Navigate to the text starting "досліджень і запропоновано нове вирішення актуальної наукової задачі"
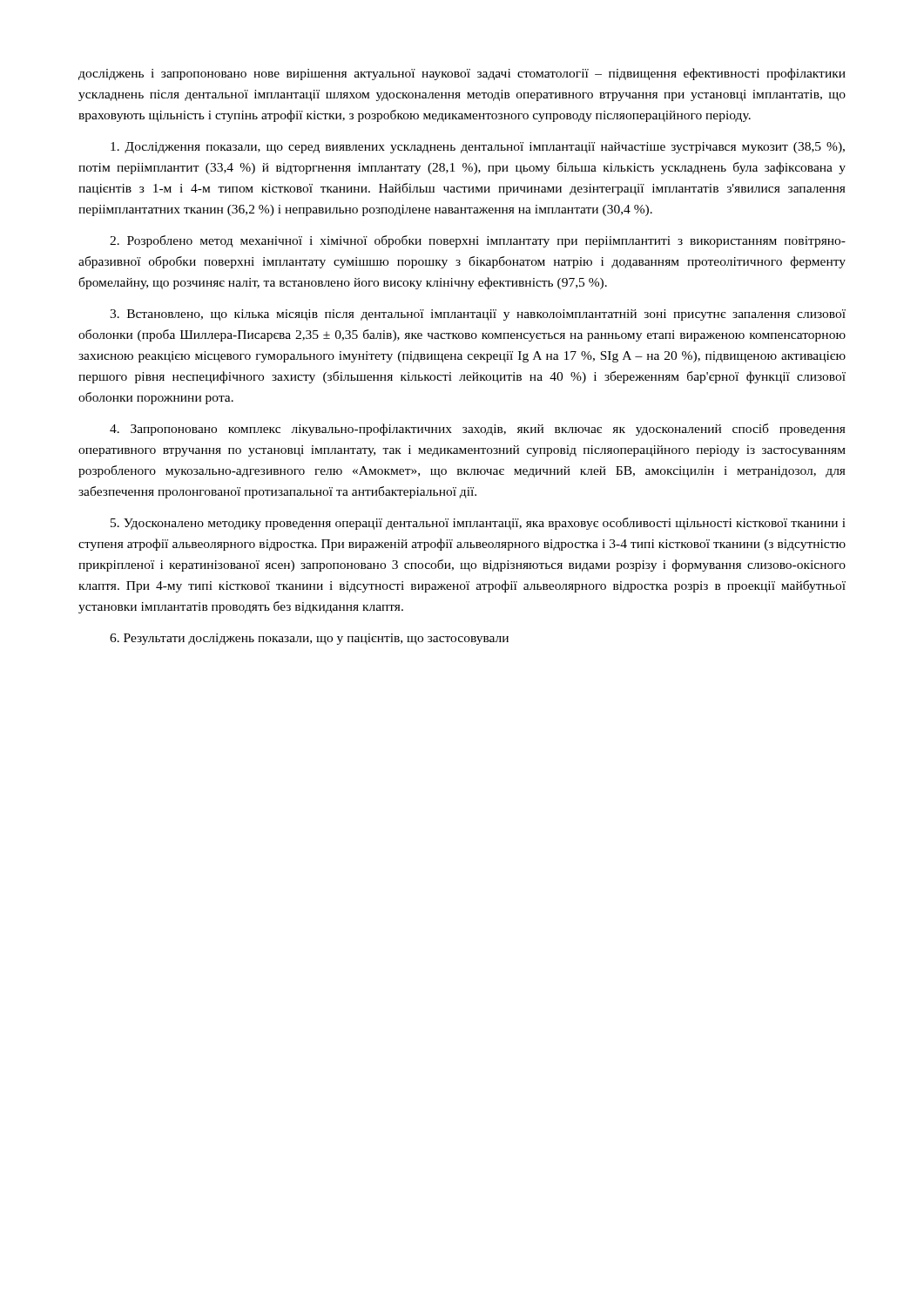The height and width of the screenshot is (1307, 924). [x=462, y=94]
